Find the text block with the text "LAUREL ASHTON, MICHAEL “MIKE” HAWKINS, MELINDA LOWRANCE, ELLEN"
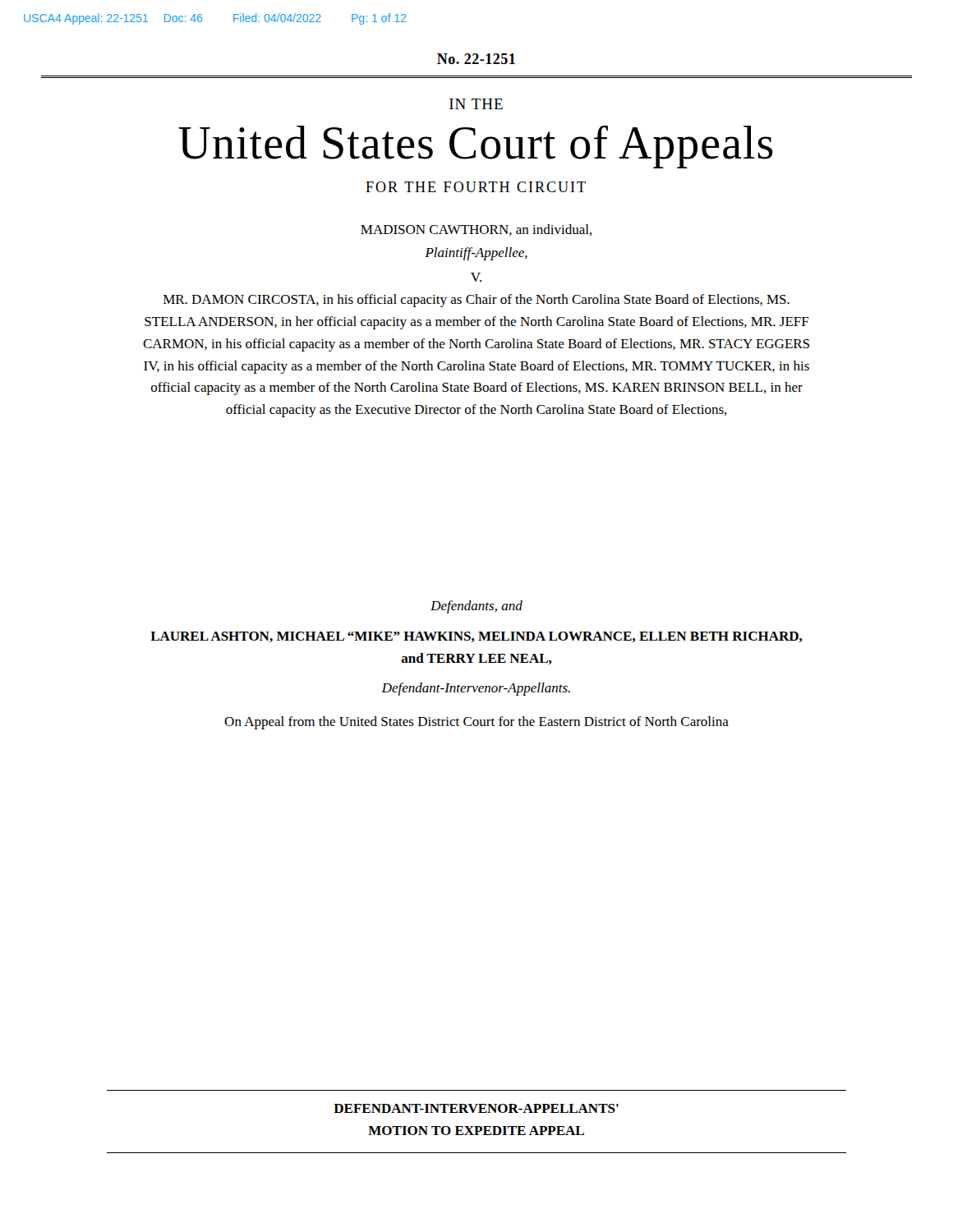Image resolution: width=953 pixels, height=1232 pixels. click(476, 647)
